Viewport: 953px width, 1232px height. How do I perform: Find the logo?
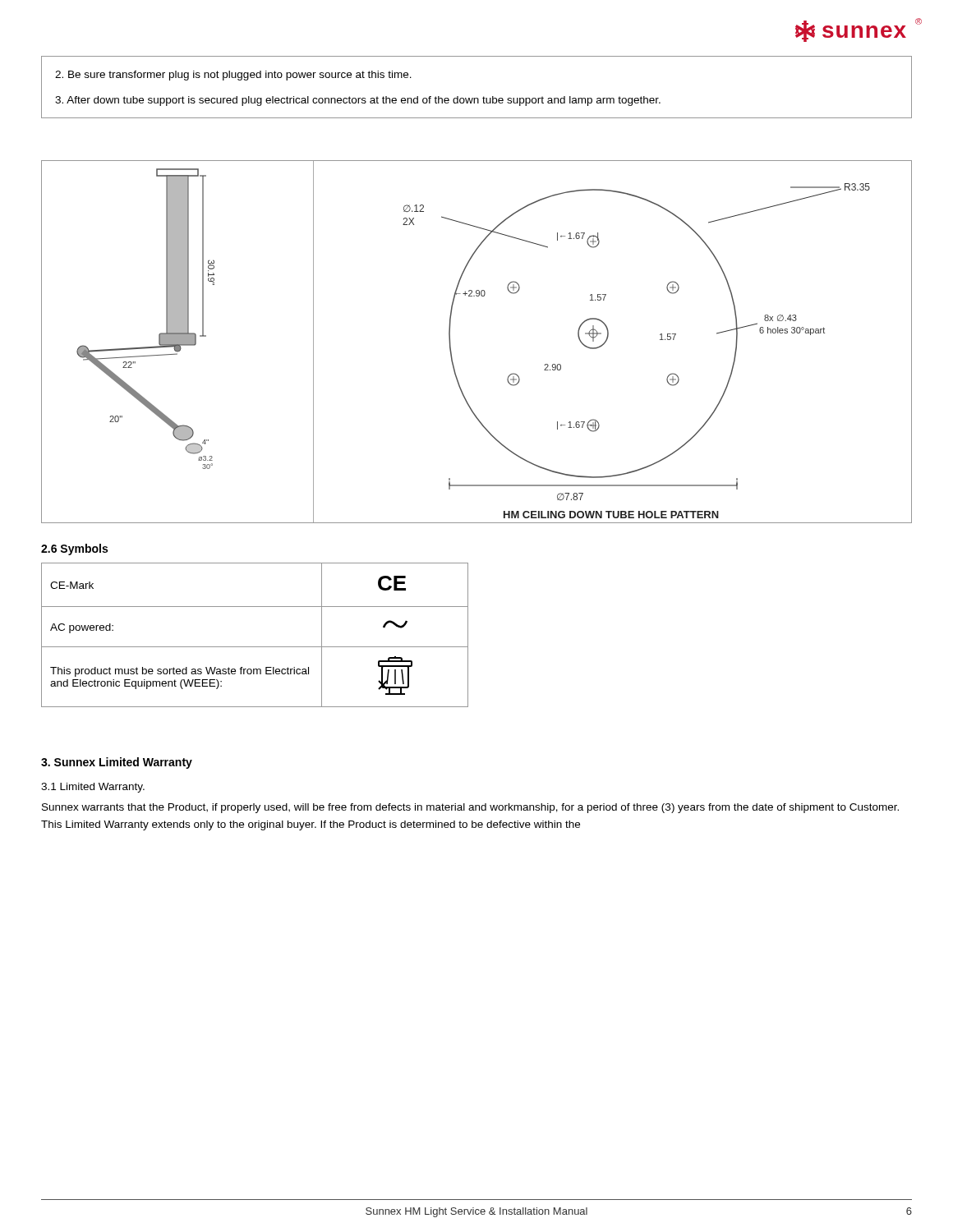pos(856,31)
